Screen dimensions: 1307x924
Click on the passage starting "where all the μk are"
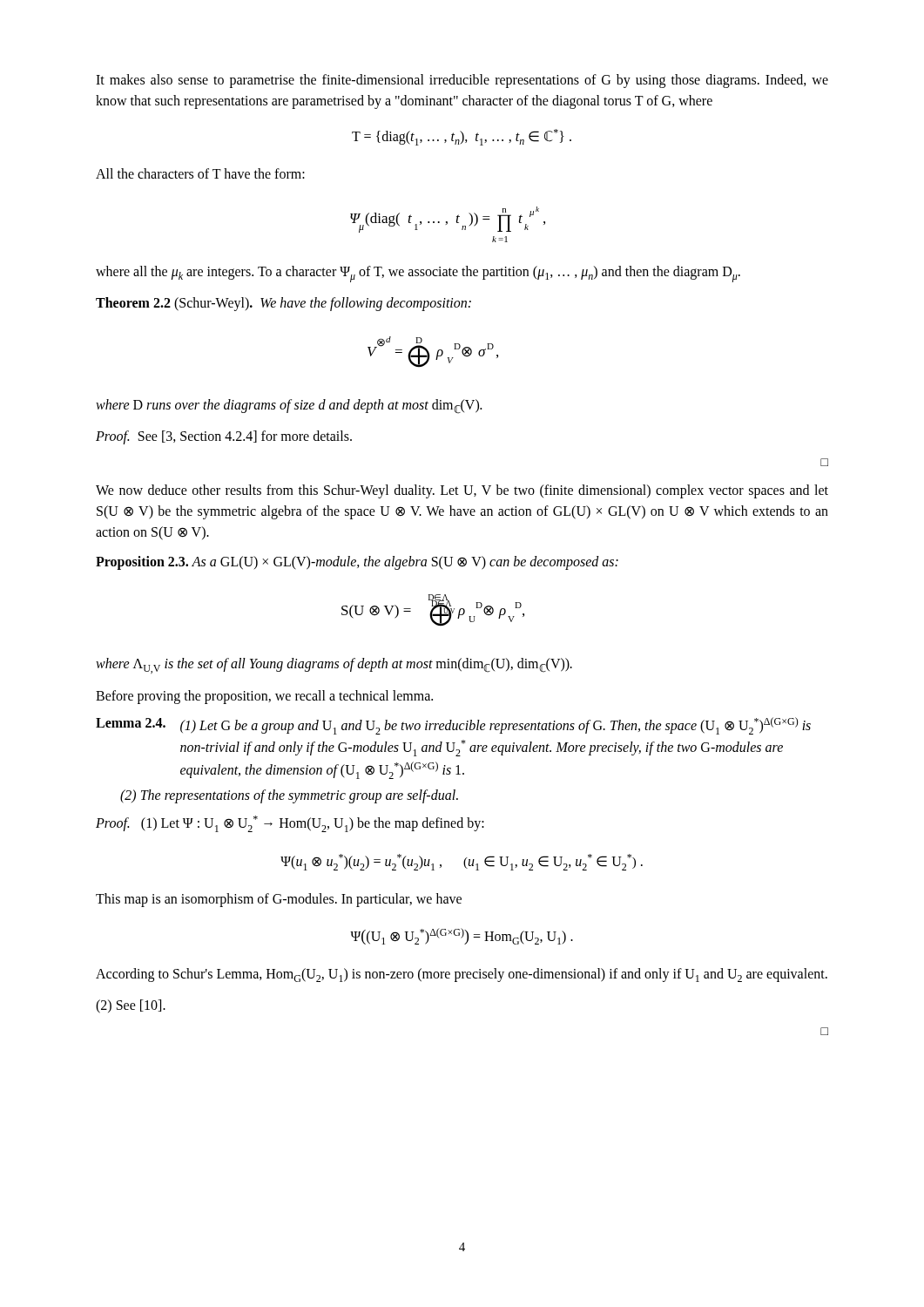click(462, 273)
